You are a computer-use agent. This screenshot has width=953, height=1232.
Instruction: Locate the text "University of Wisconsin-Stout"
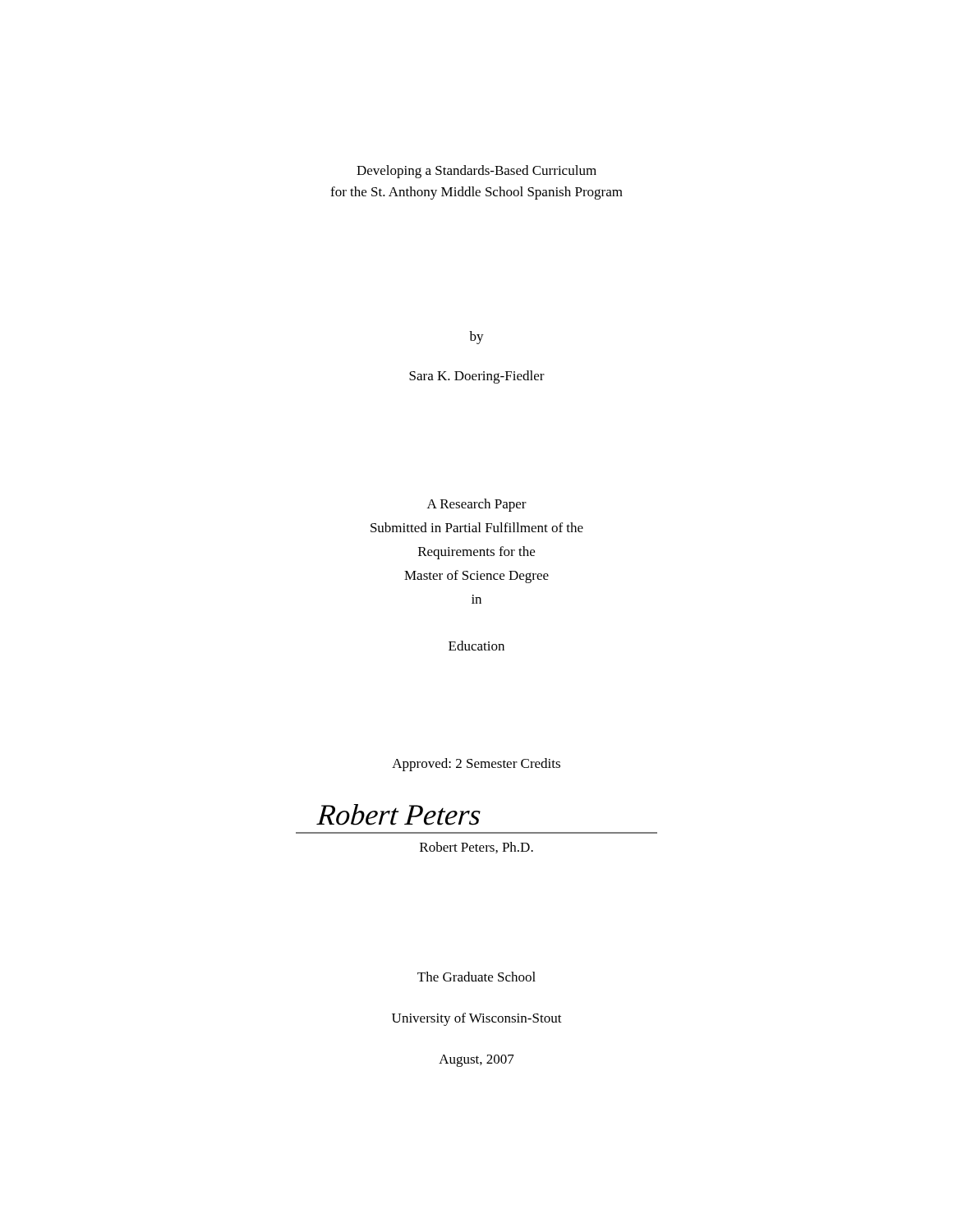(x=476, y=1018)
